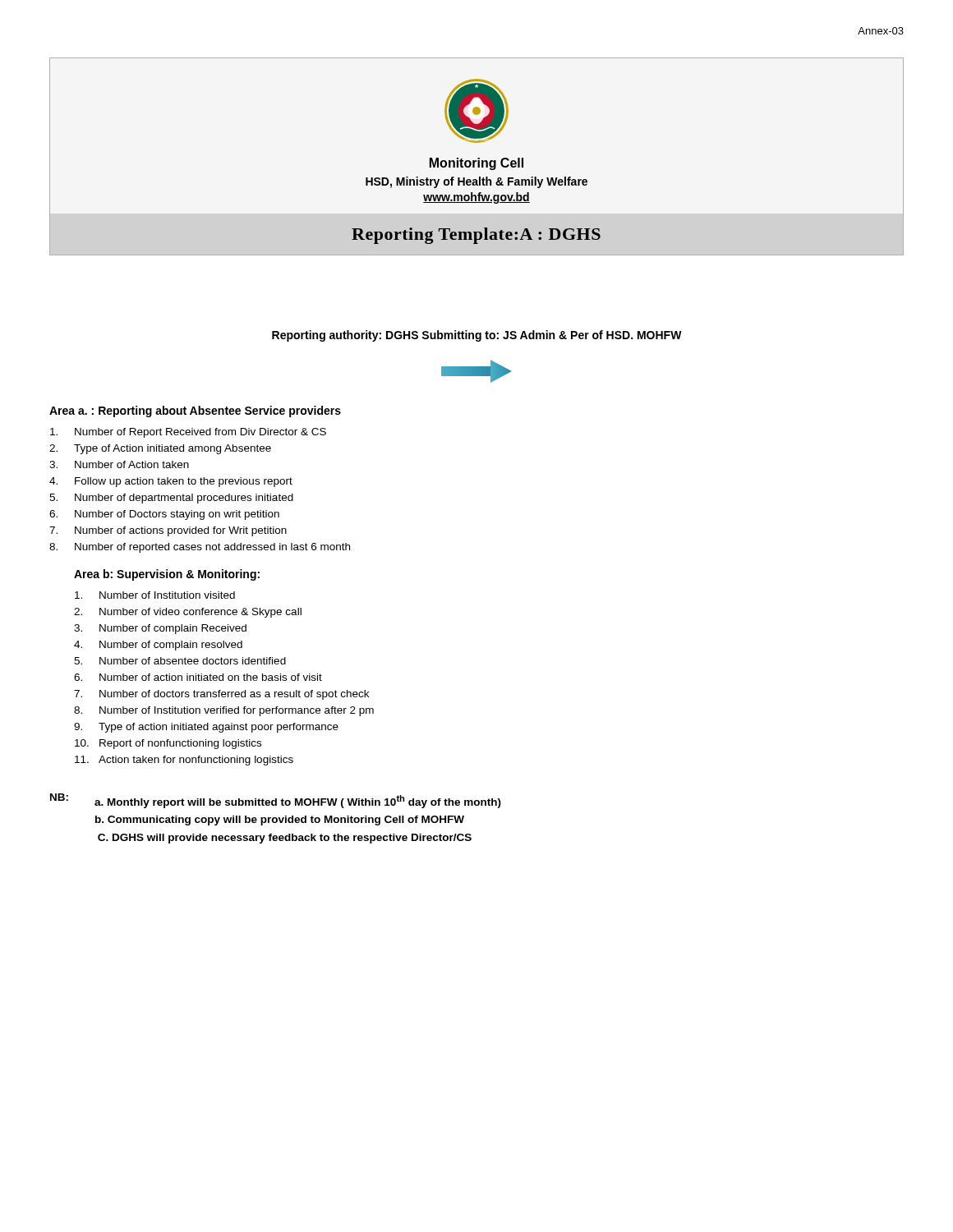
Task: Select the section header that says "Area a. : Reporting about"
Action: tap(195, 411)
